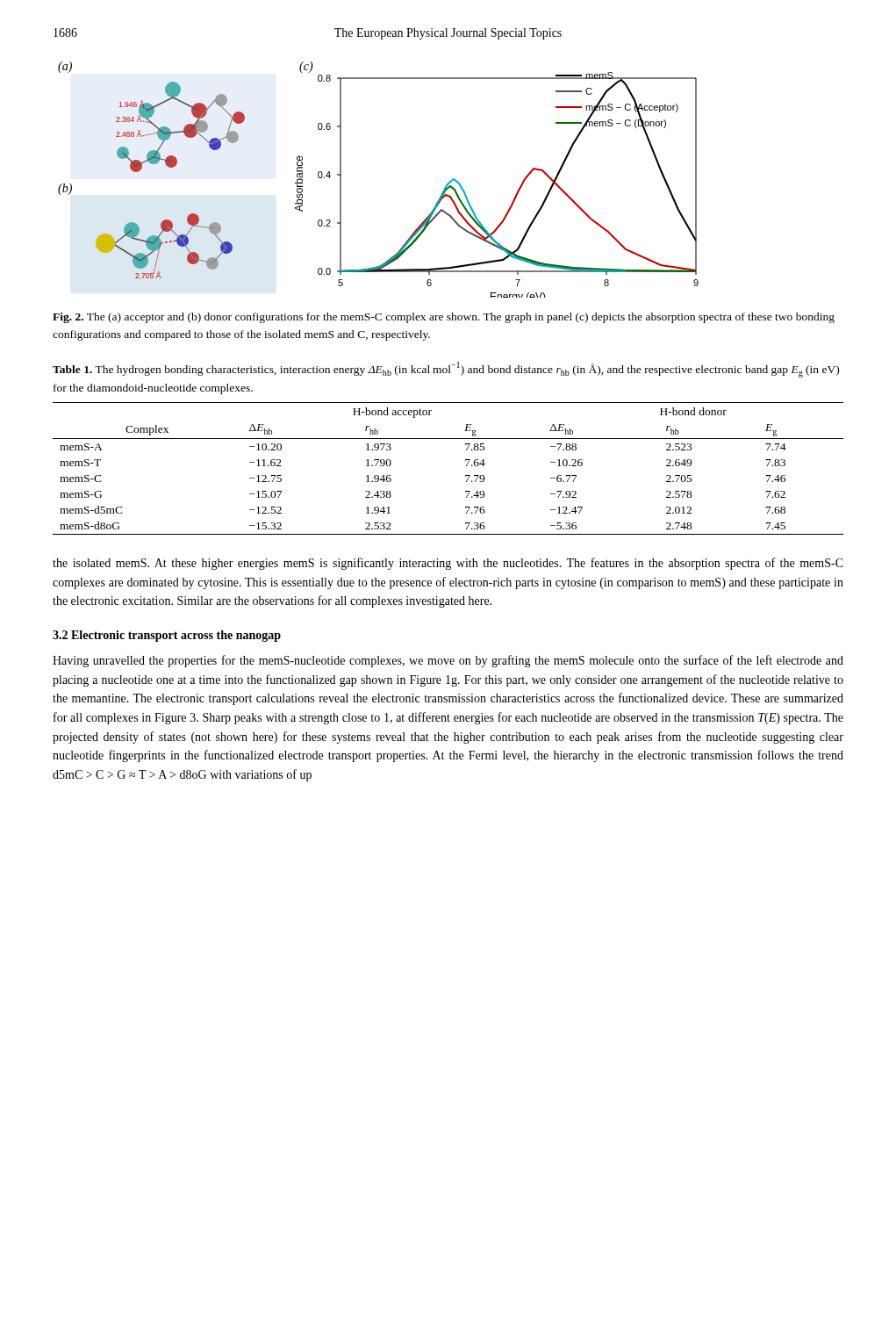Viewport: 896px width, 1317px height.
Task: Click the caption that begins "Table 1. The hydrogen bonding characteristics, interaction energy"
Action: click(446, 377)
